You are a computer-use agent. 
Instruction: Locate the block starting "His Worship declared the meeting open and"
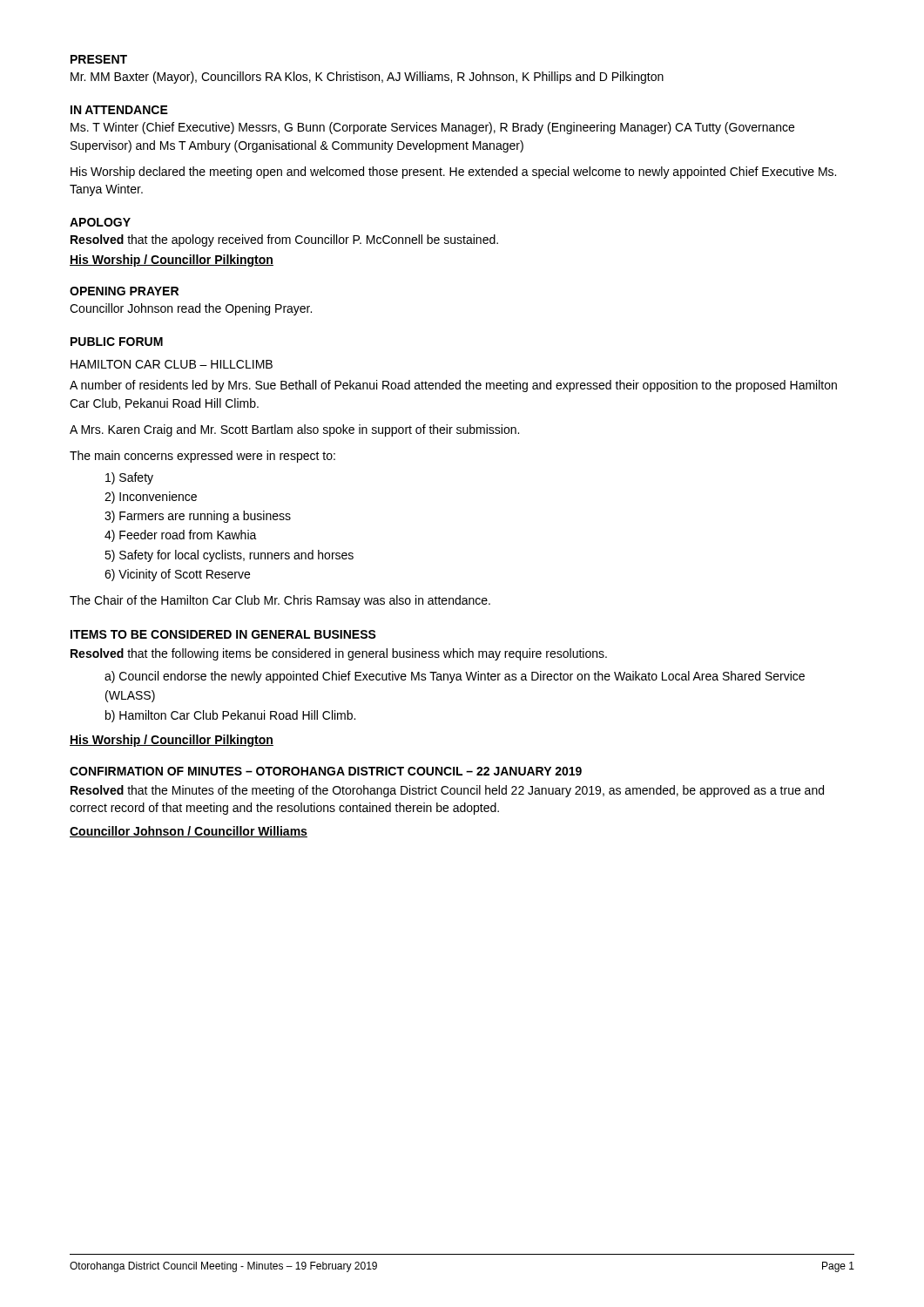coord(453,180)
